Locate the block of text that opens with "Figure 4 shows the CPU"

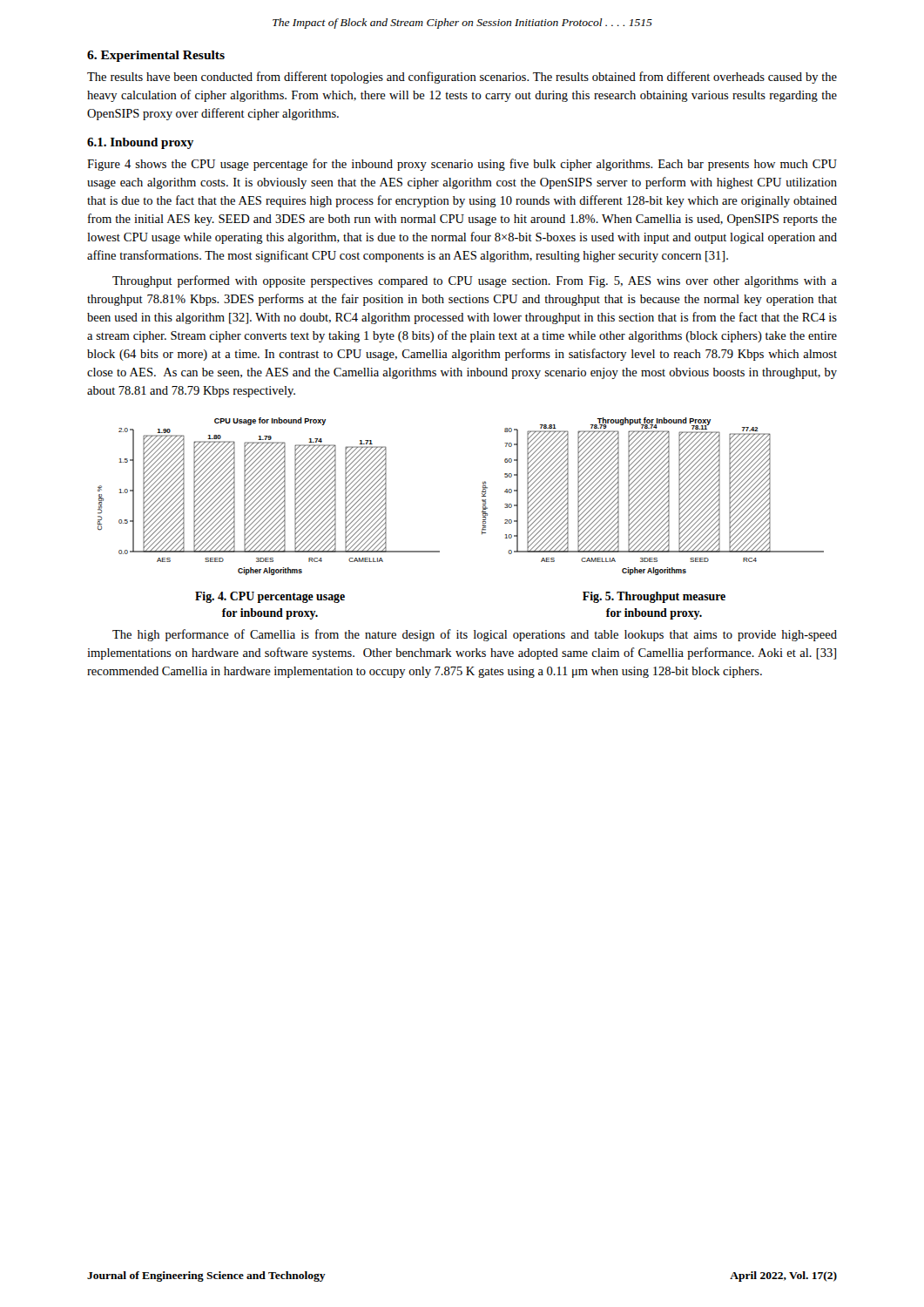point(462,210)
